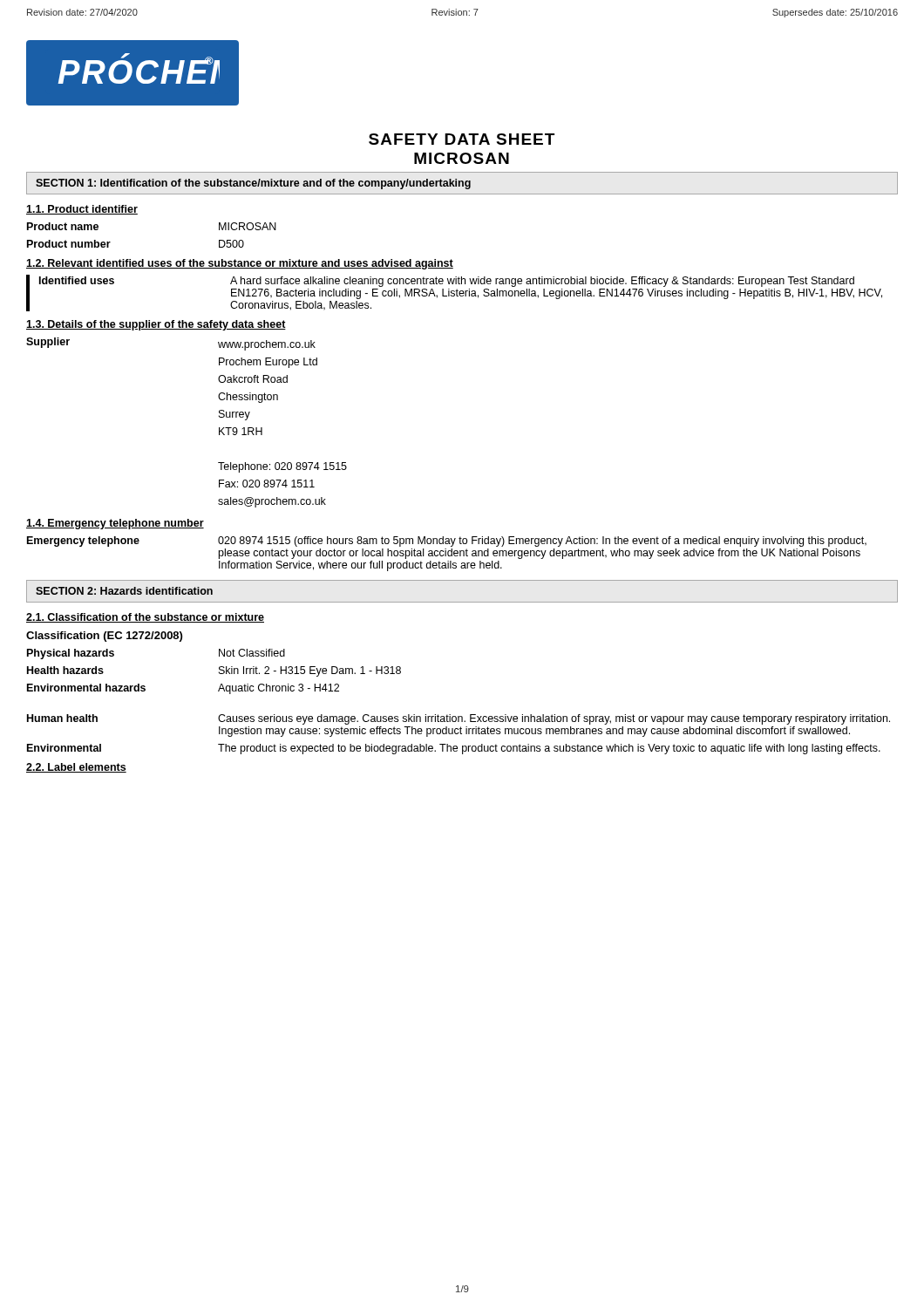This screenshot has width=924, height=1308.
Task: Find the block on this page that starts "Emergency telephone 020 8974 1515 (office hours"
Action: [462, 553]
